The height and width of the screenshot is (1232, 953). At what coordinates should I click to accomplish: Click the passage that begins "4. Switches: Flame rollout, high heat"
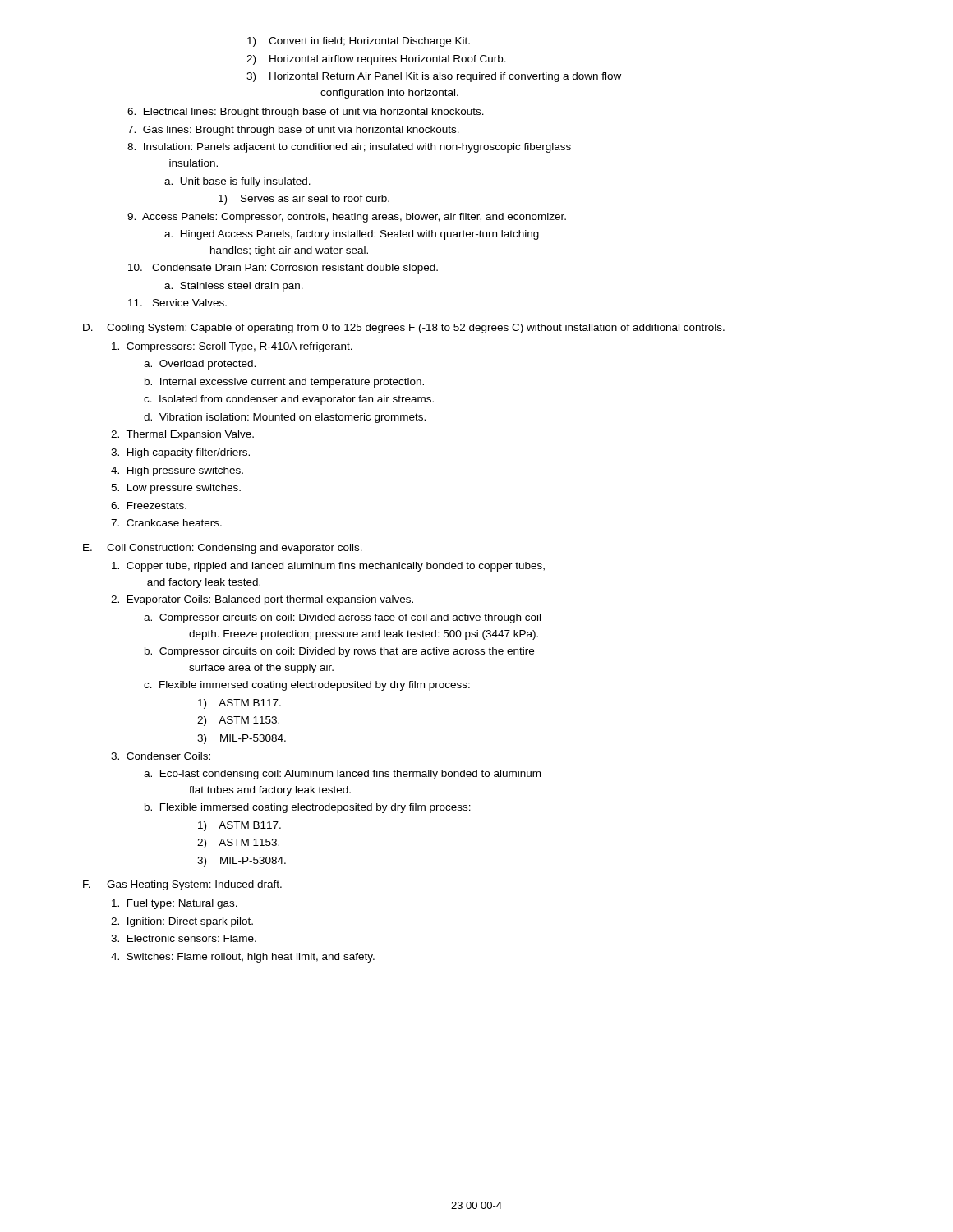point(243,956)
